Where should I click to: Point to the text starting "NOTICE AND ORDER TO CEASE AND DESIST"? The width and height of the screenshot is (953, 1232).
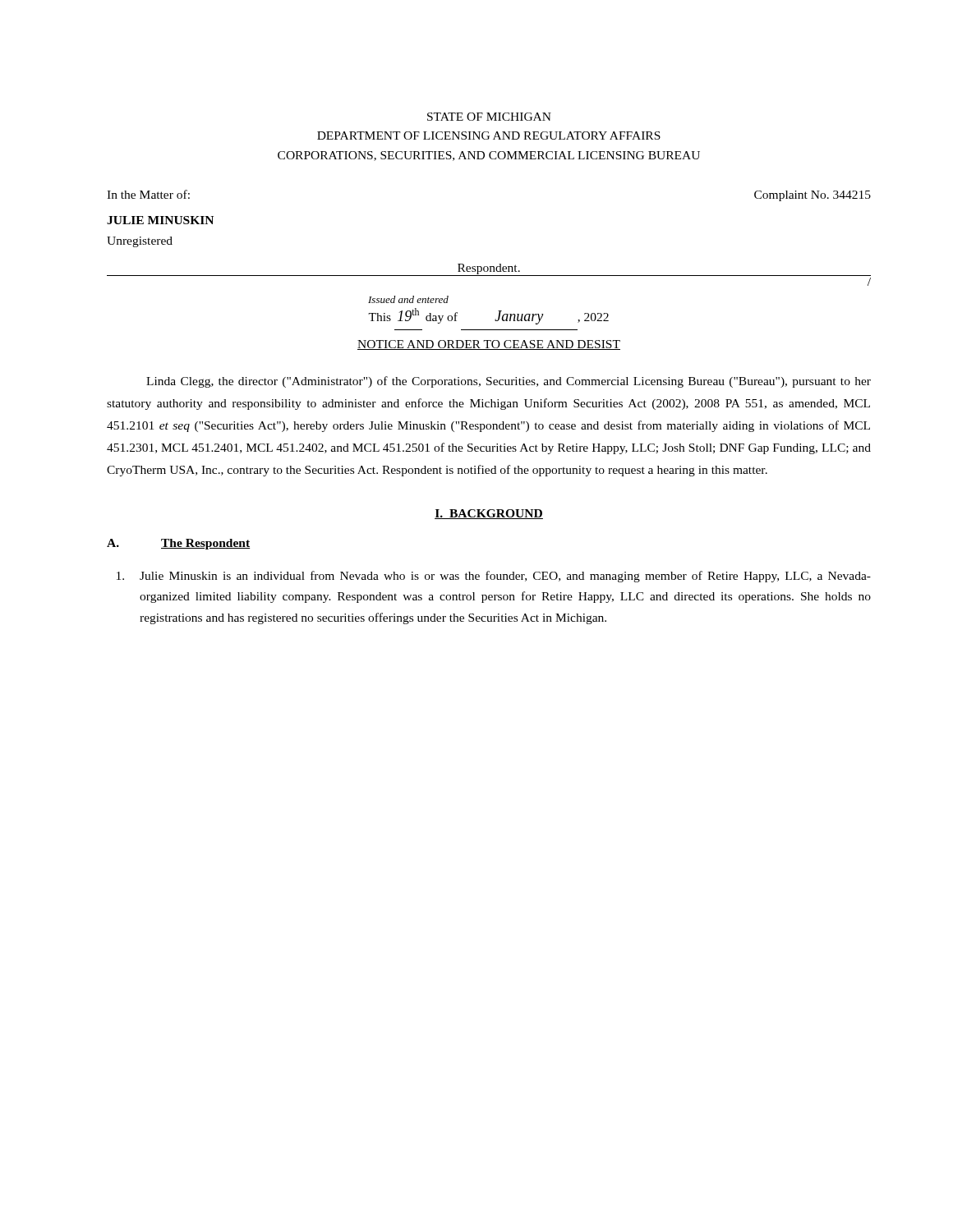489,344
